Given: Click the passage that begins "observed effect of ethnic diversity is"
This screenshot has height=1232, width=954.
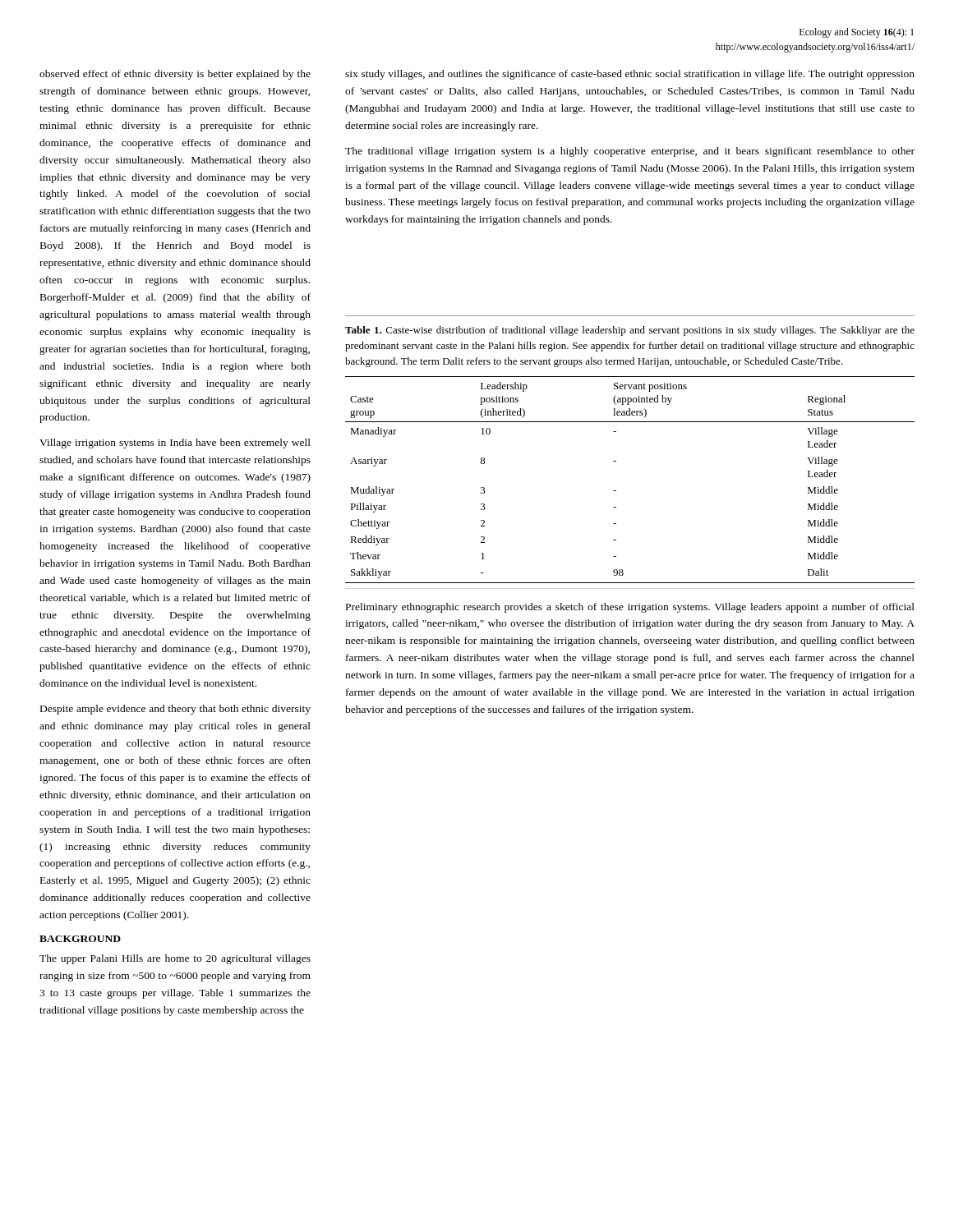Looking at the screenshot, I should tap(175, 246).
